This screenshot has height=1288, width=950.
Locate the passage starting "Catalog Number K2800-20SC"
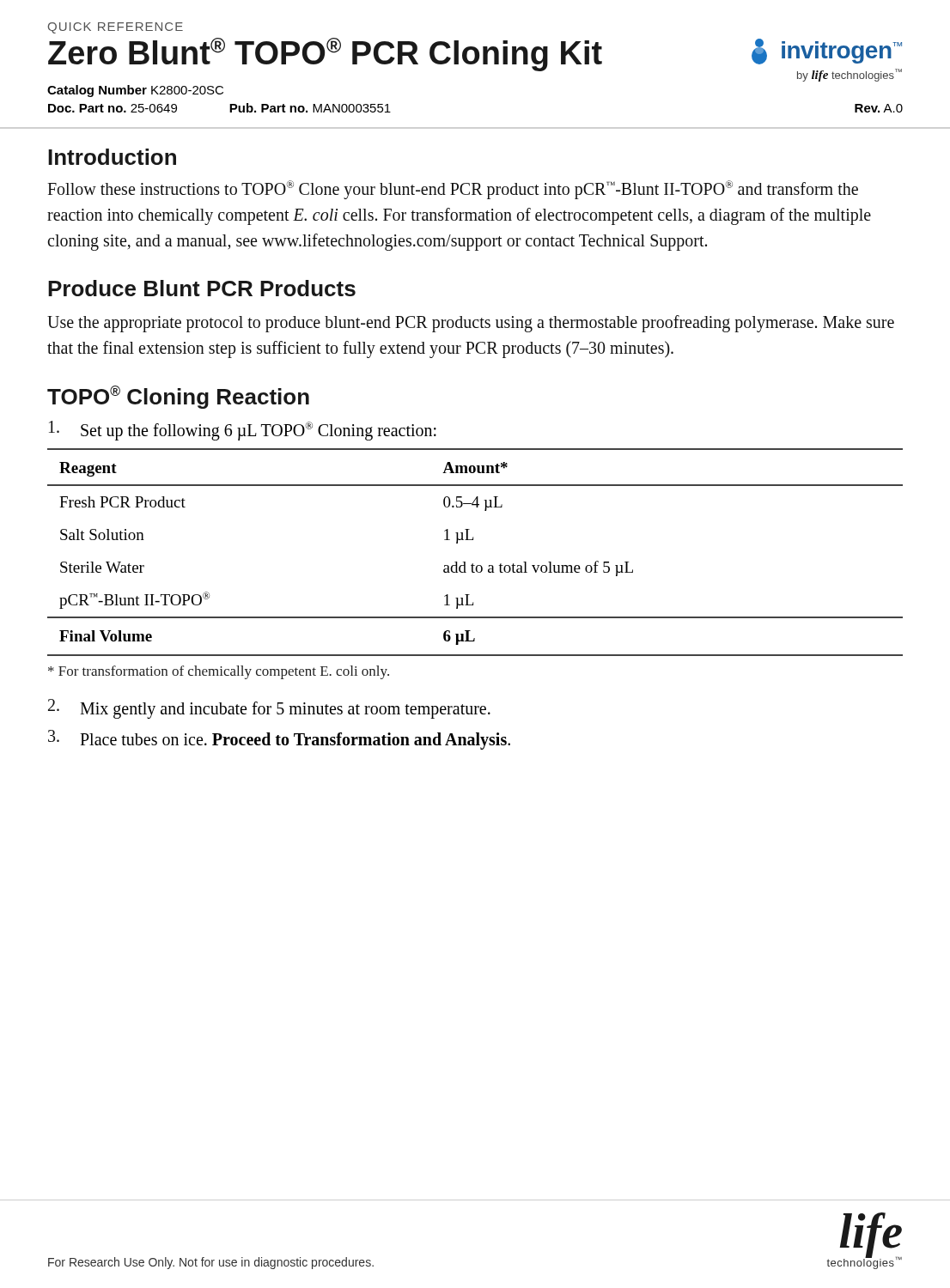click(x=136, y=90)
